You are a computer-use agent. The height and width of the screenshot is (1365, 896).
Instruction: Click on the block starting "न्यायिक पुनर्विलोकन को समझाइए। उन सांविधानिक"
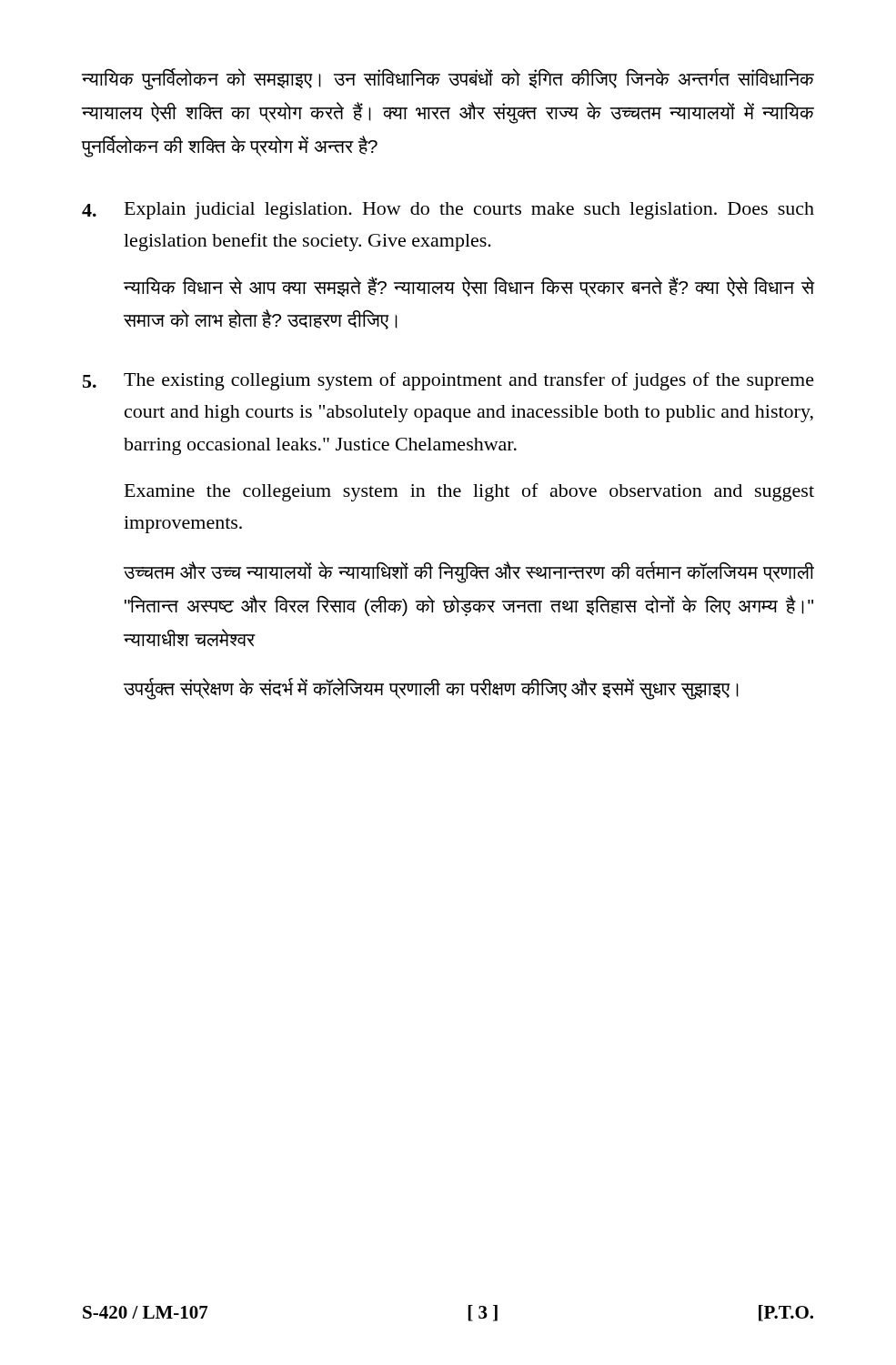coord(448,113)
